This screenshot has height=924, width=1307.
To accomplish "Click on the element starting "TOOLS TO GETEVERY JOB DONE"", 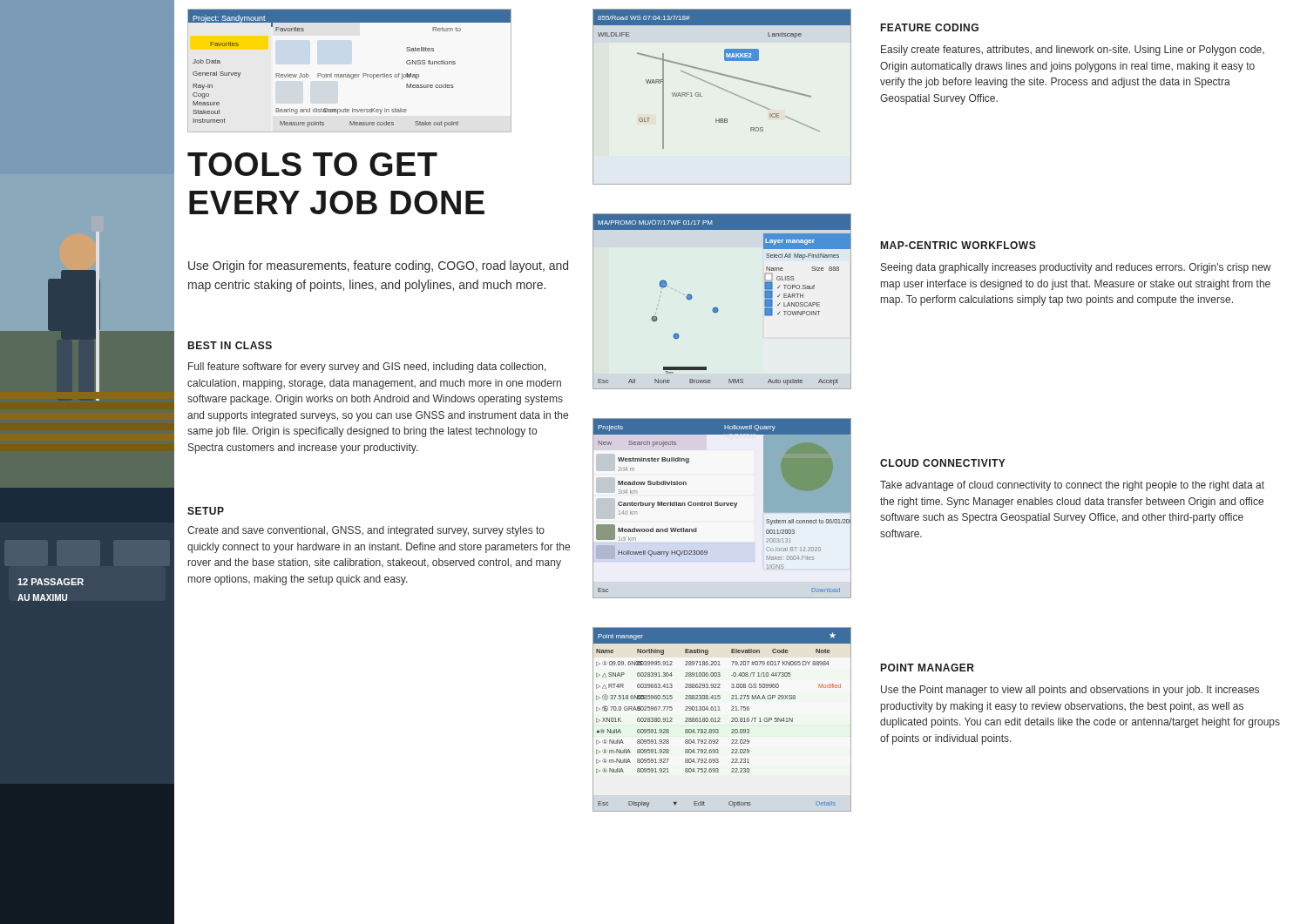I will point(388,184).
